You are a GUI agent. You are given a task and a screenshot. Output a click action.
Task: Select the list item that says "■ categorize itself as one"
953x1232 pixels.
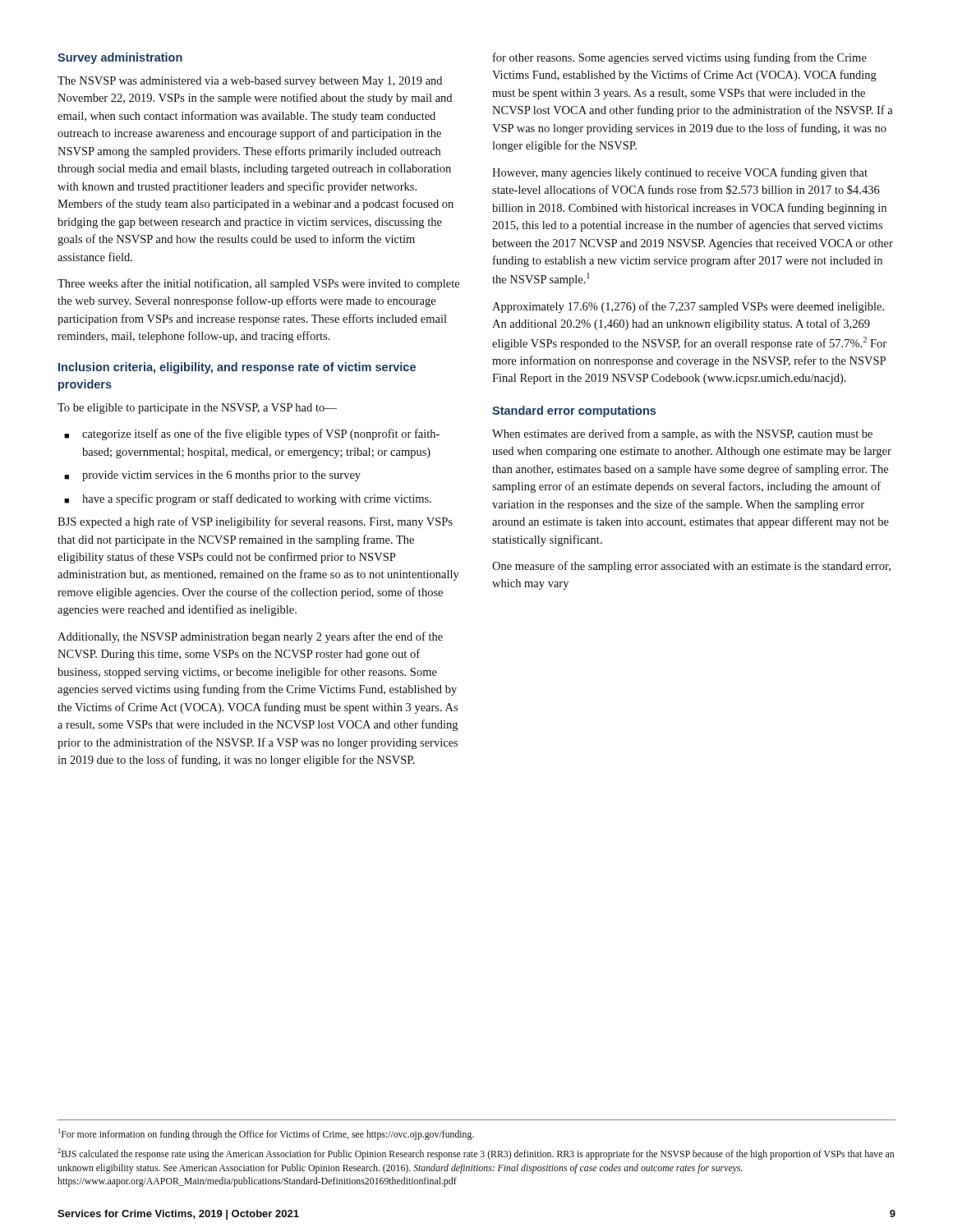coord(262,443)
